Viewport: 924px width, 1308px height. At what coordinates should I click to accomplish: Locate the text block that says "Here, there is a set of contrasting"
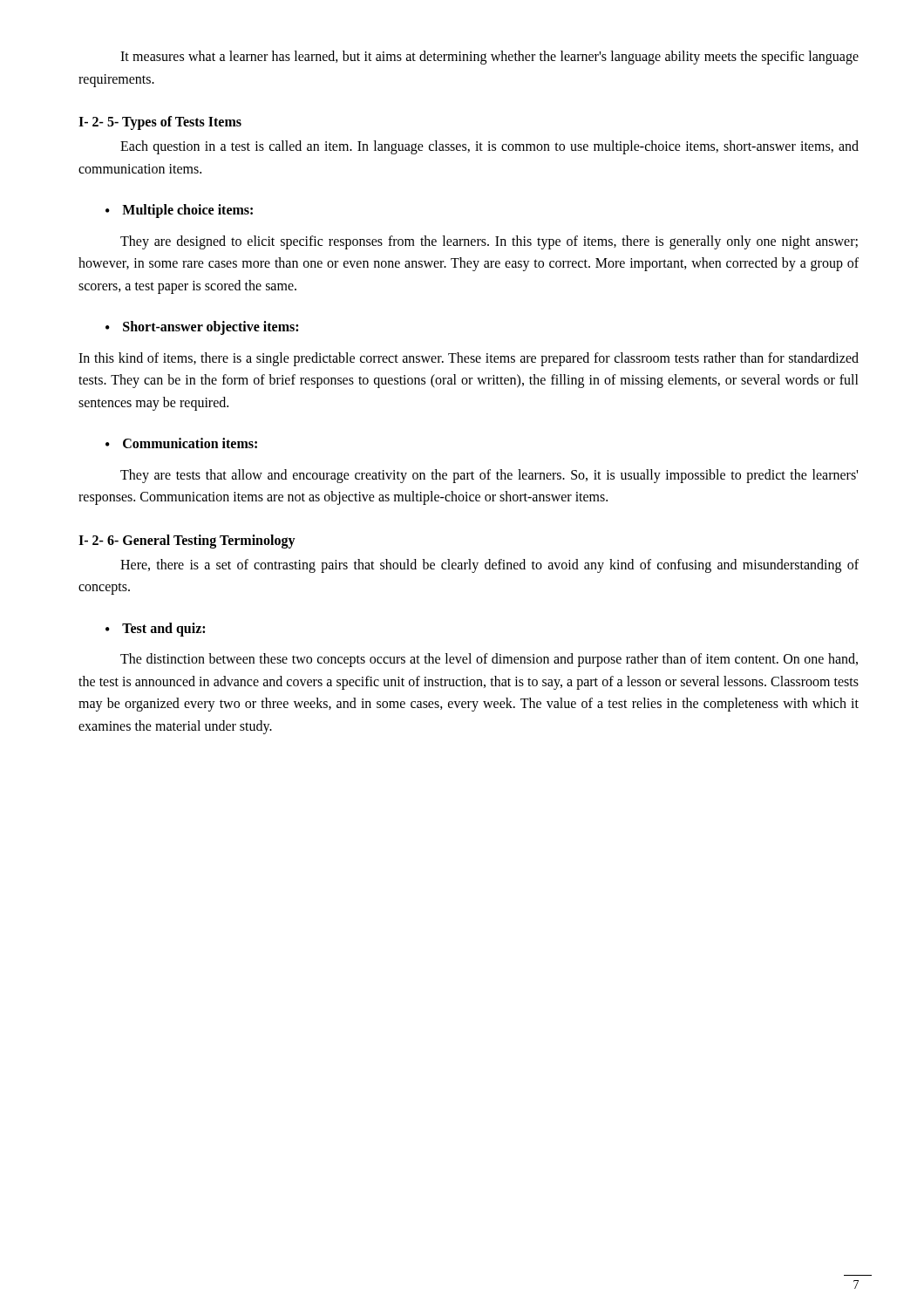click(469, 576)
